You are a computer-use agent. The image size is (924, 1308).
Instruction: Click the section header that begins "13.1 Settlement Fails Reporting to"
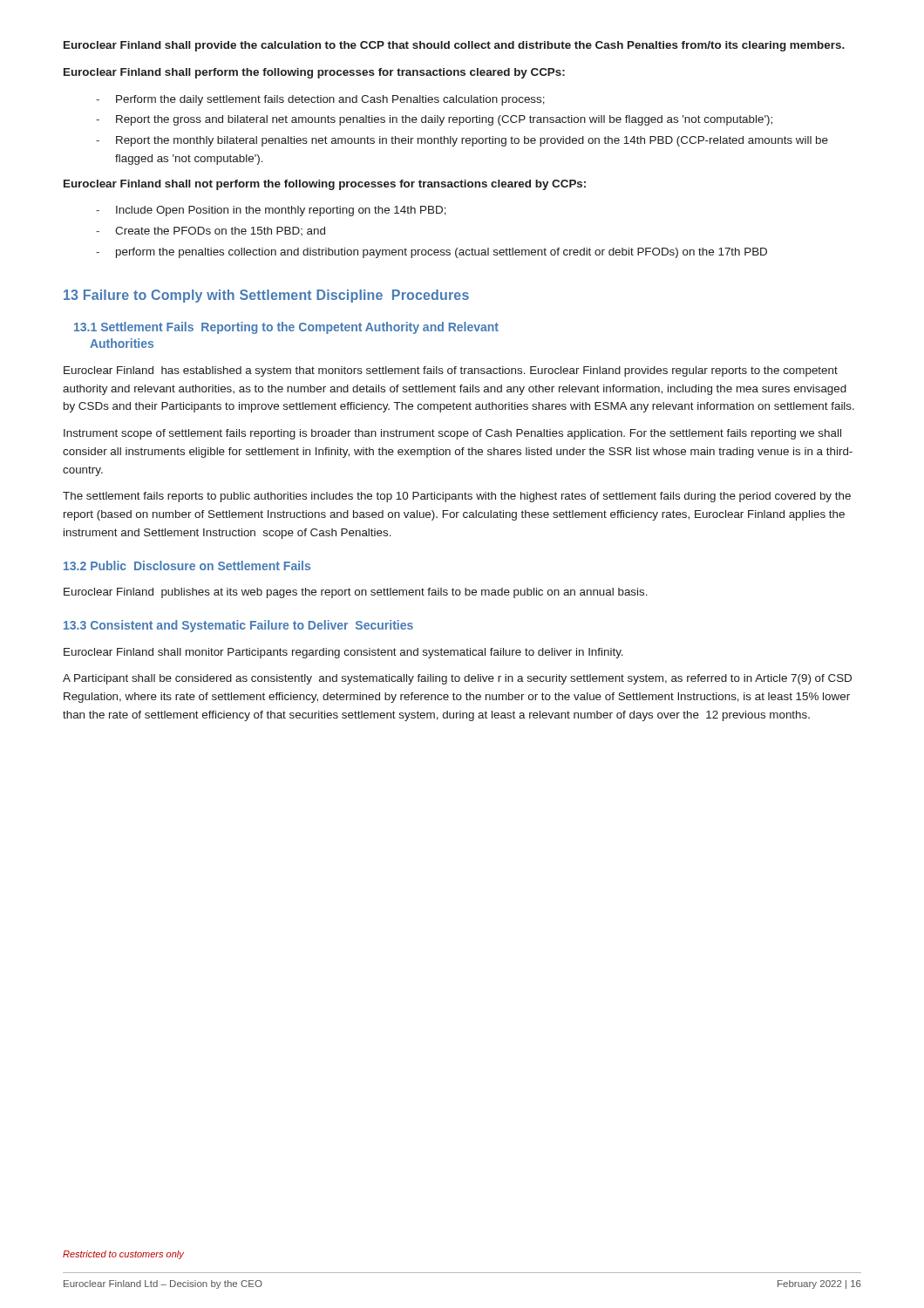[x=286, y=335]
